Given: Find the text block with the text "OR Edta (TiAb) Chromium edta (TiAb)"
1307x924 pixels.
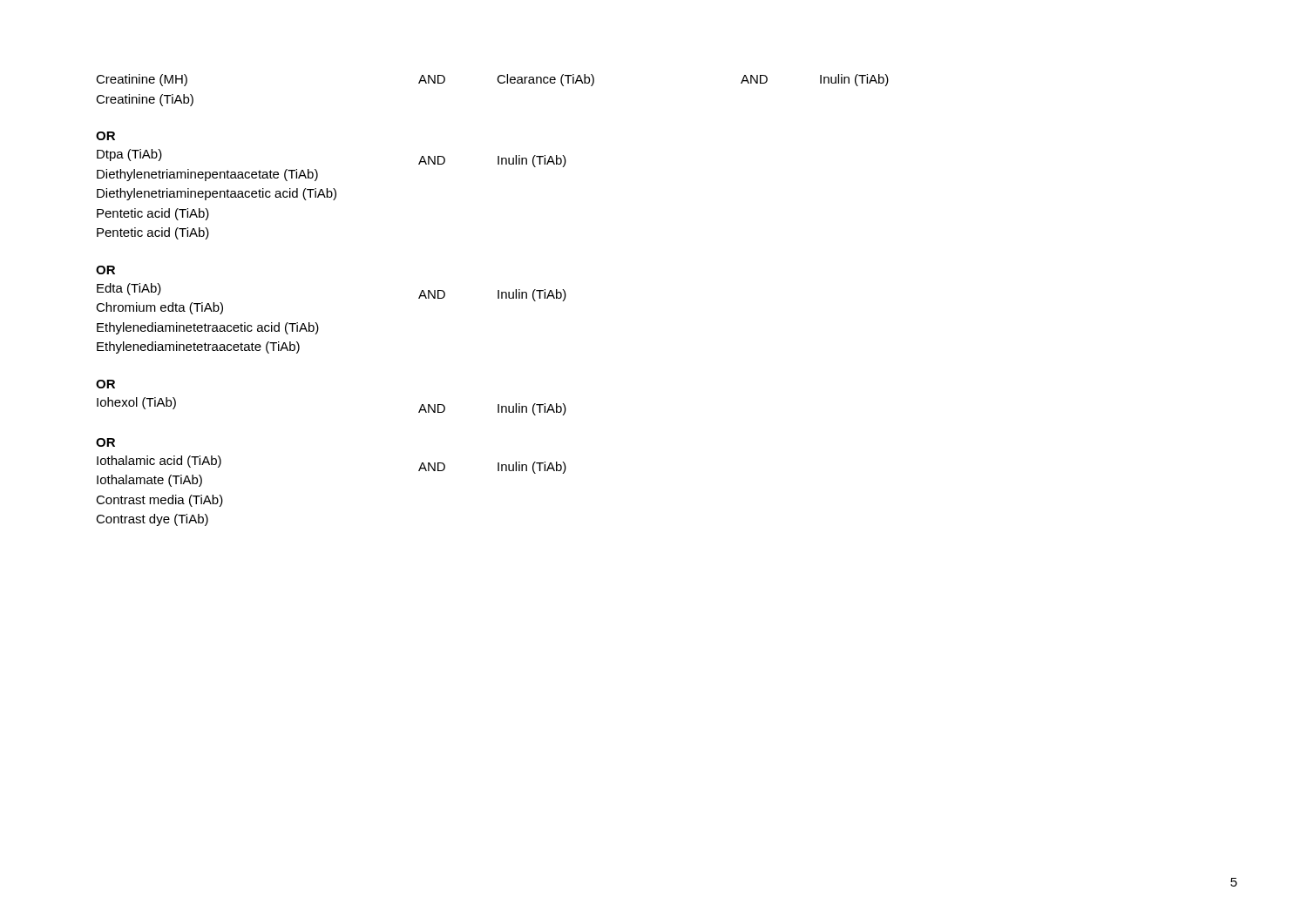Looking at the screenshot, I should click(105, 270).
